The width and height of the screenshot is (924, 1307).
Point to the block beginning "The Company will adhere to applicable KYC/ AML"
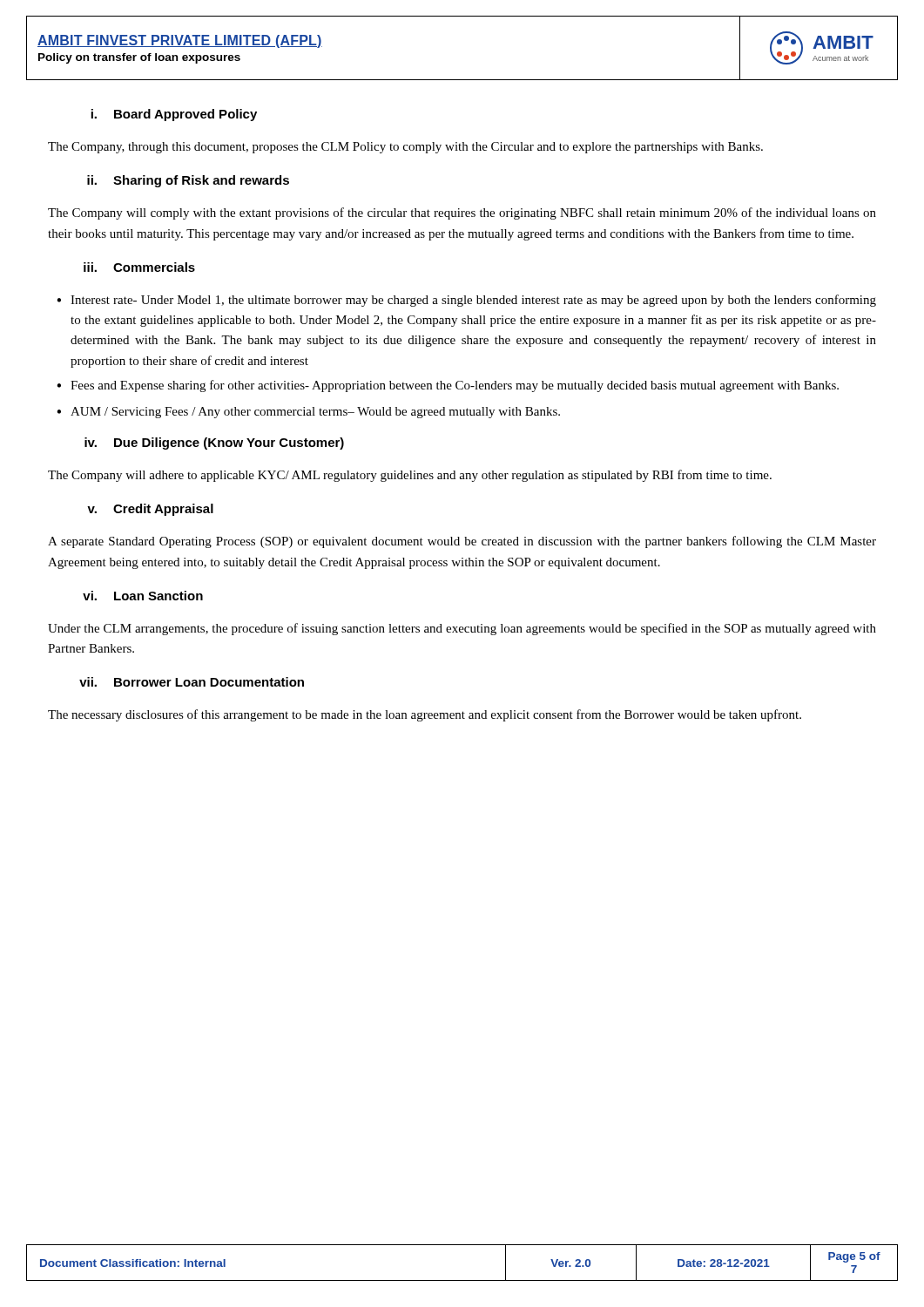tap(410, 475)
